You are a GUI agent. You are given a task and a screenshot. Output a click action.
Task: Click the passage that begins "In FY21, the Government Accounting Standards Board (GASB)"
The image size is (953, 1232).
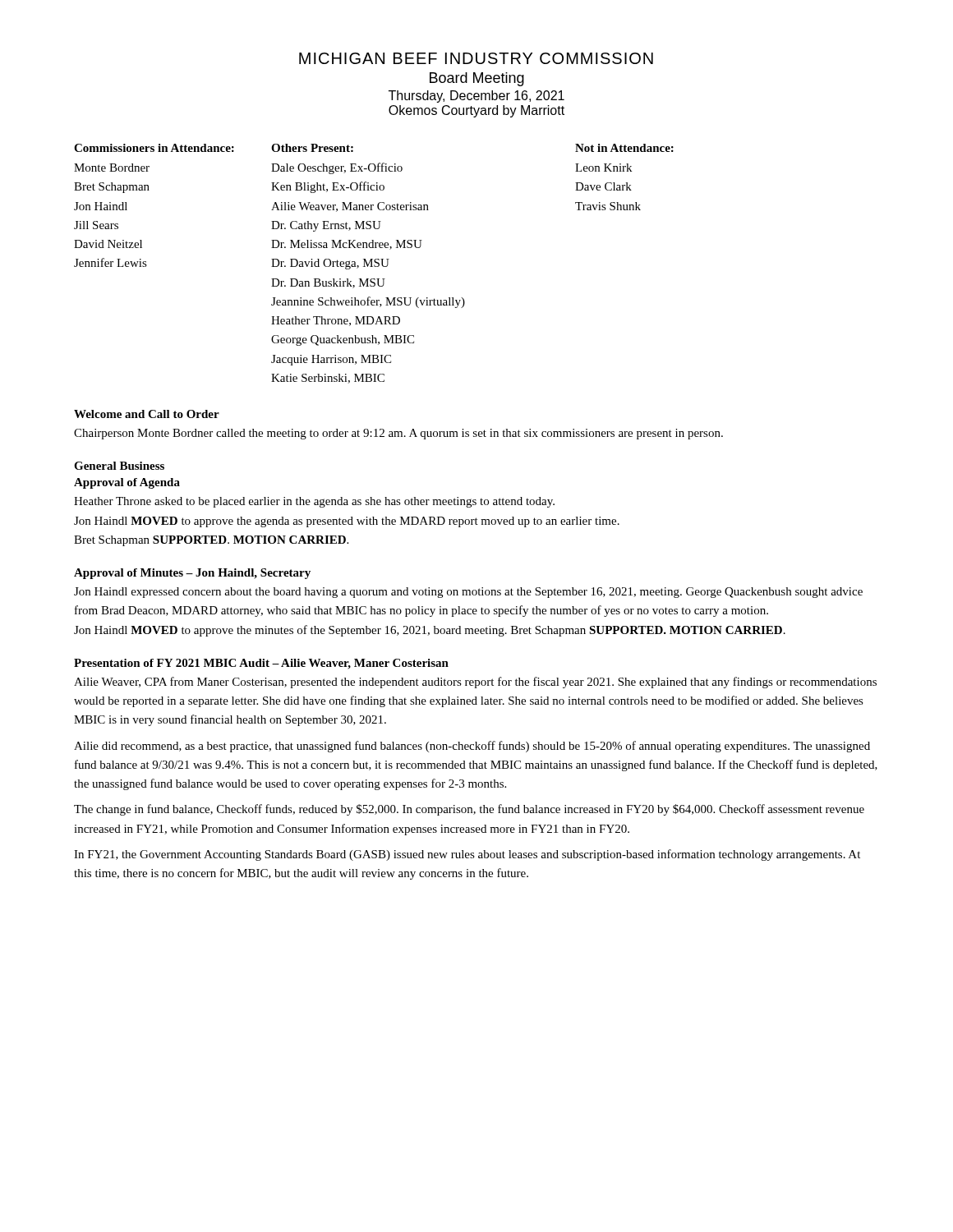coord(467,864)
